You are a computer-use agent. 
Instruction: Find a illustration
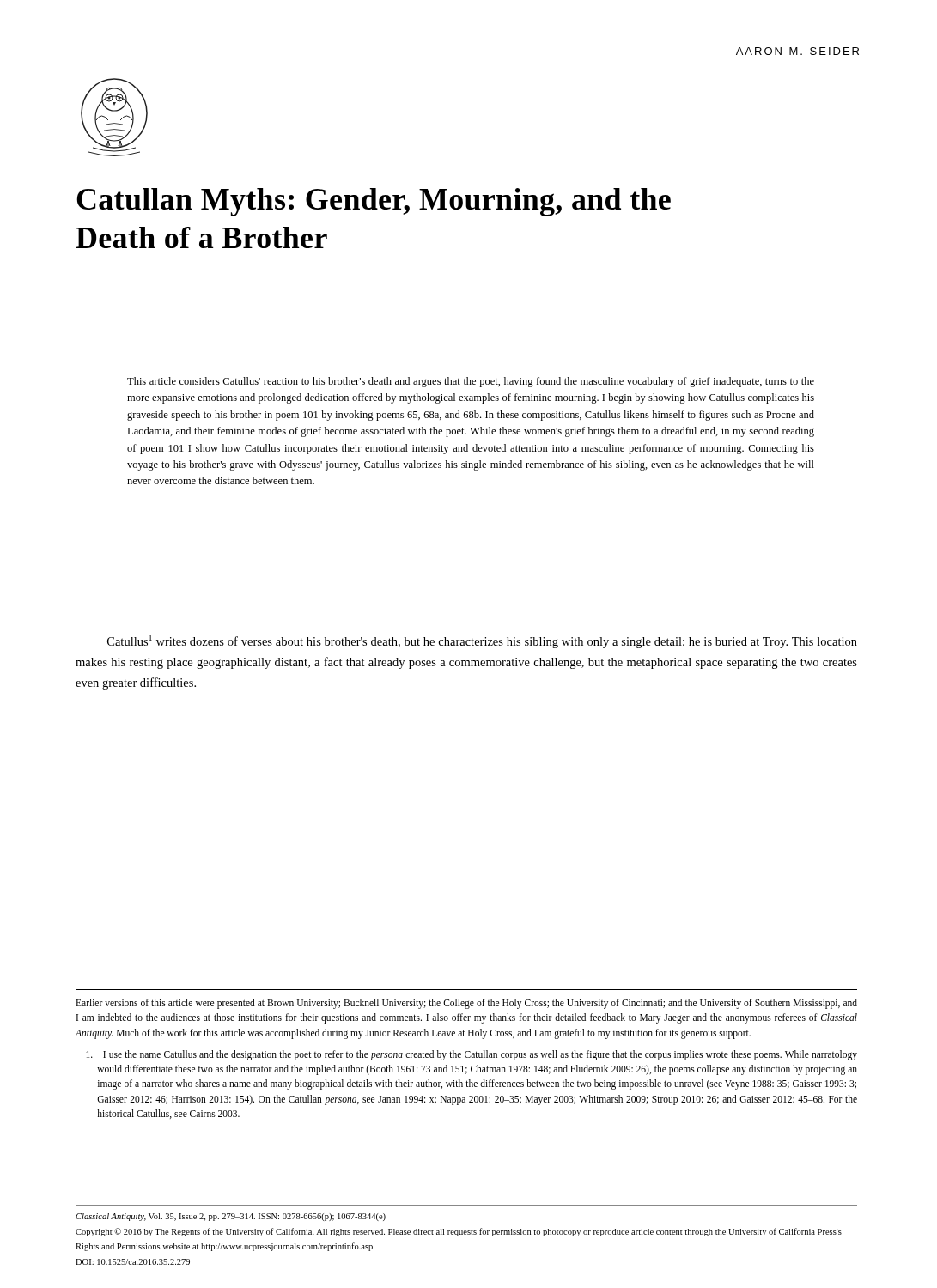(x=114, y=118)
